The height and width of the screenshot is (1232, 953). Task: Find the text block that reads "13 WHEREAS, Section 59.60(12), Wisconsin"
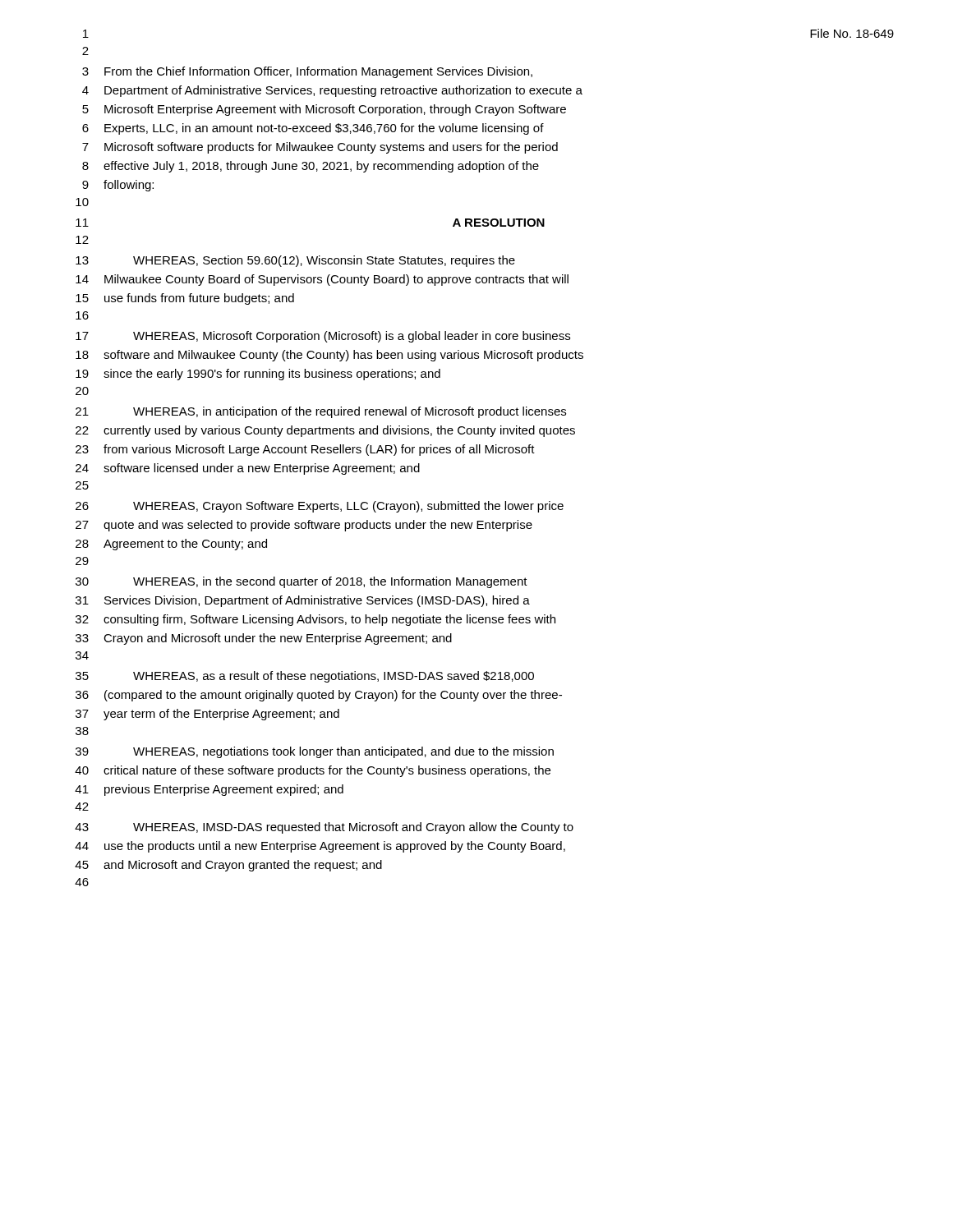(x=476, y=279)
